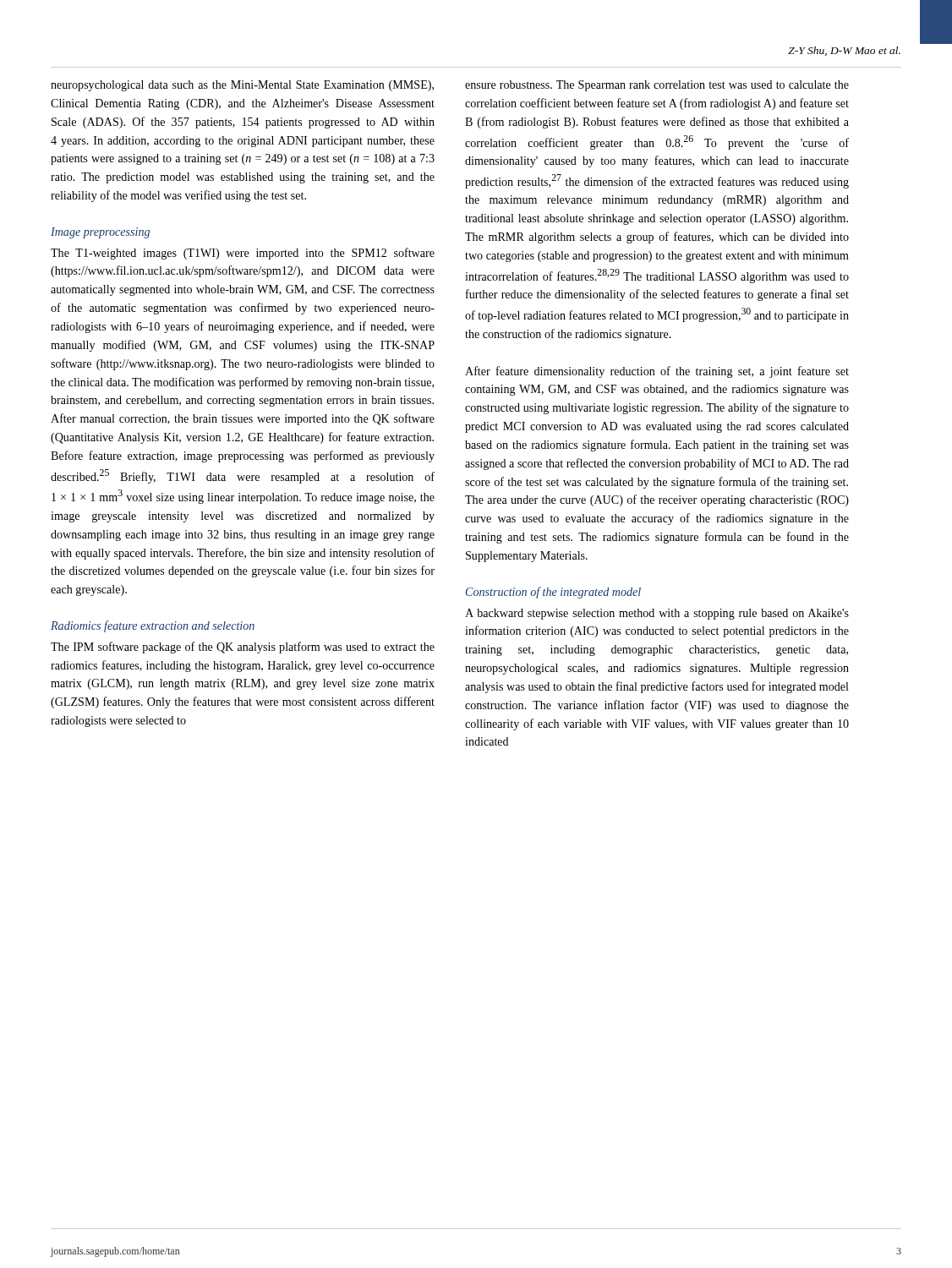Locate the section header containing "Construction of the integrated model"

[553, 592]
